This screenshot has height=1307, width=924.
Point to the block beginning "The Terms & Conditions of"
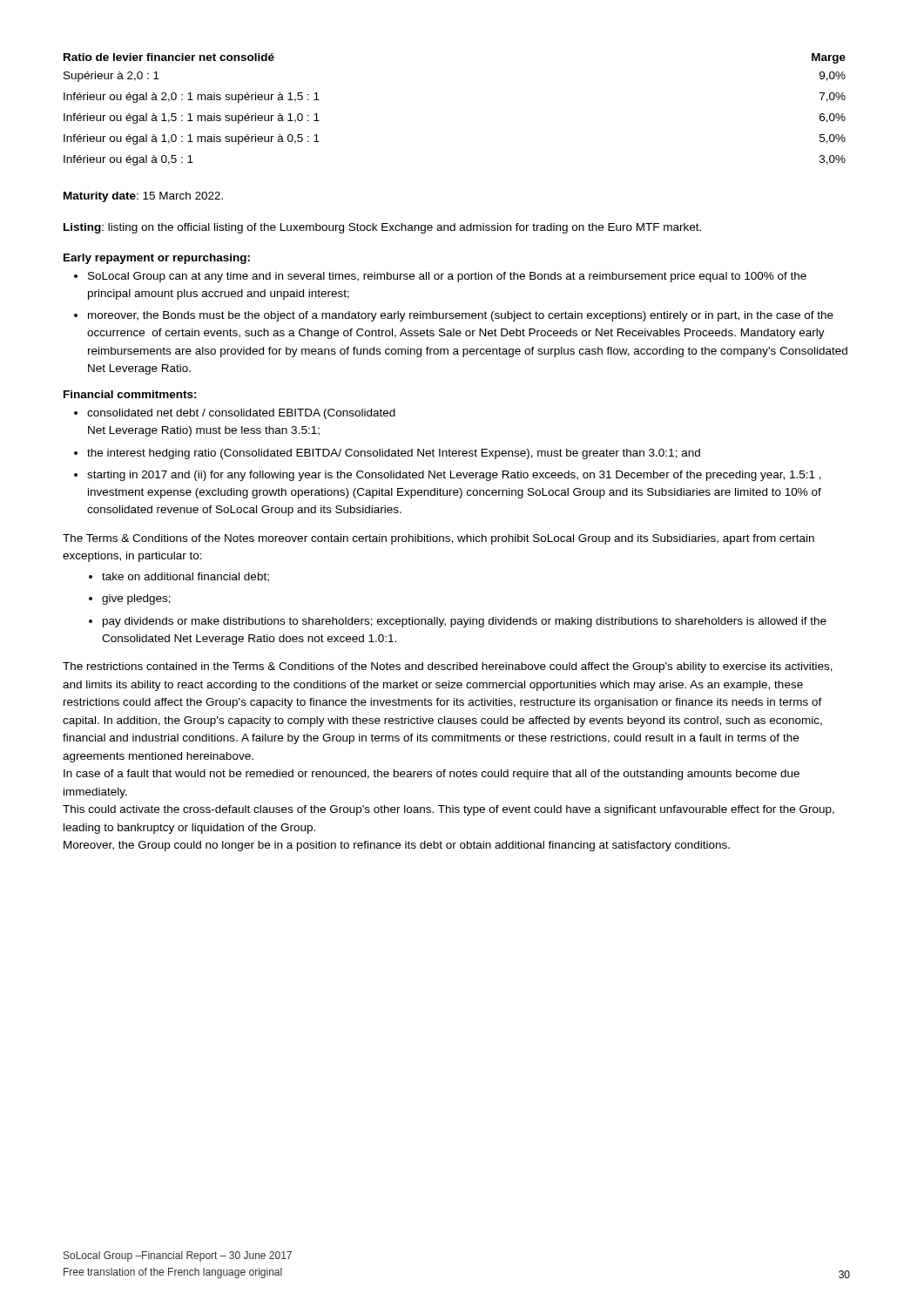point(439,546)
